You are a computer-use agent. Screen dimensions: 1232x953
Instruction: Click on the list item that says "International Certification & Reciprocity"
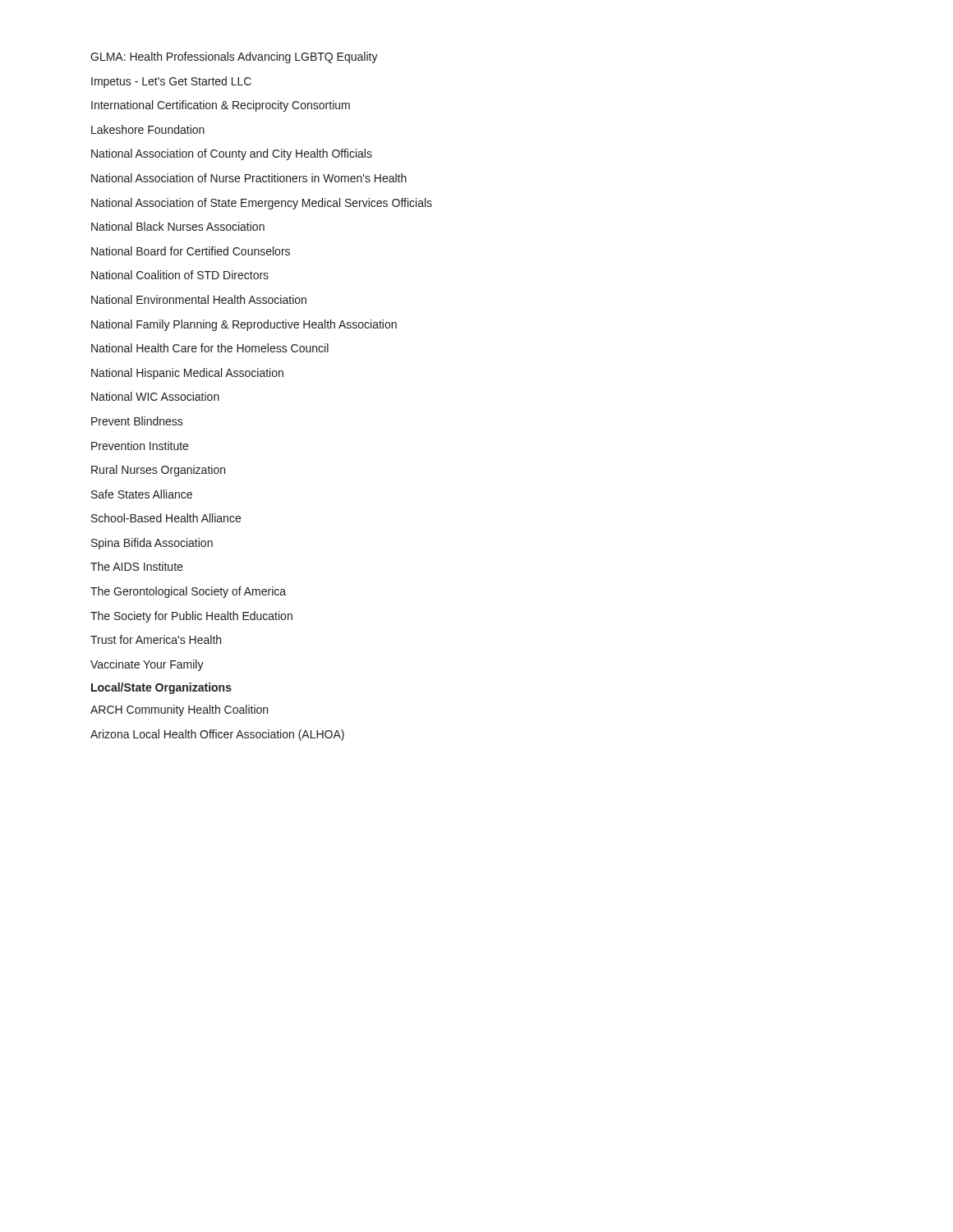pyautogui.click(x=220, y=105)
